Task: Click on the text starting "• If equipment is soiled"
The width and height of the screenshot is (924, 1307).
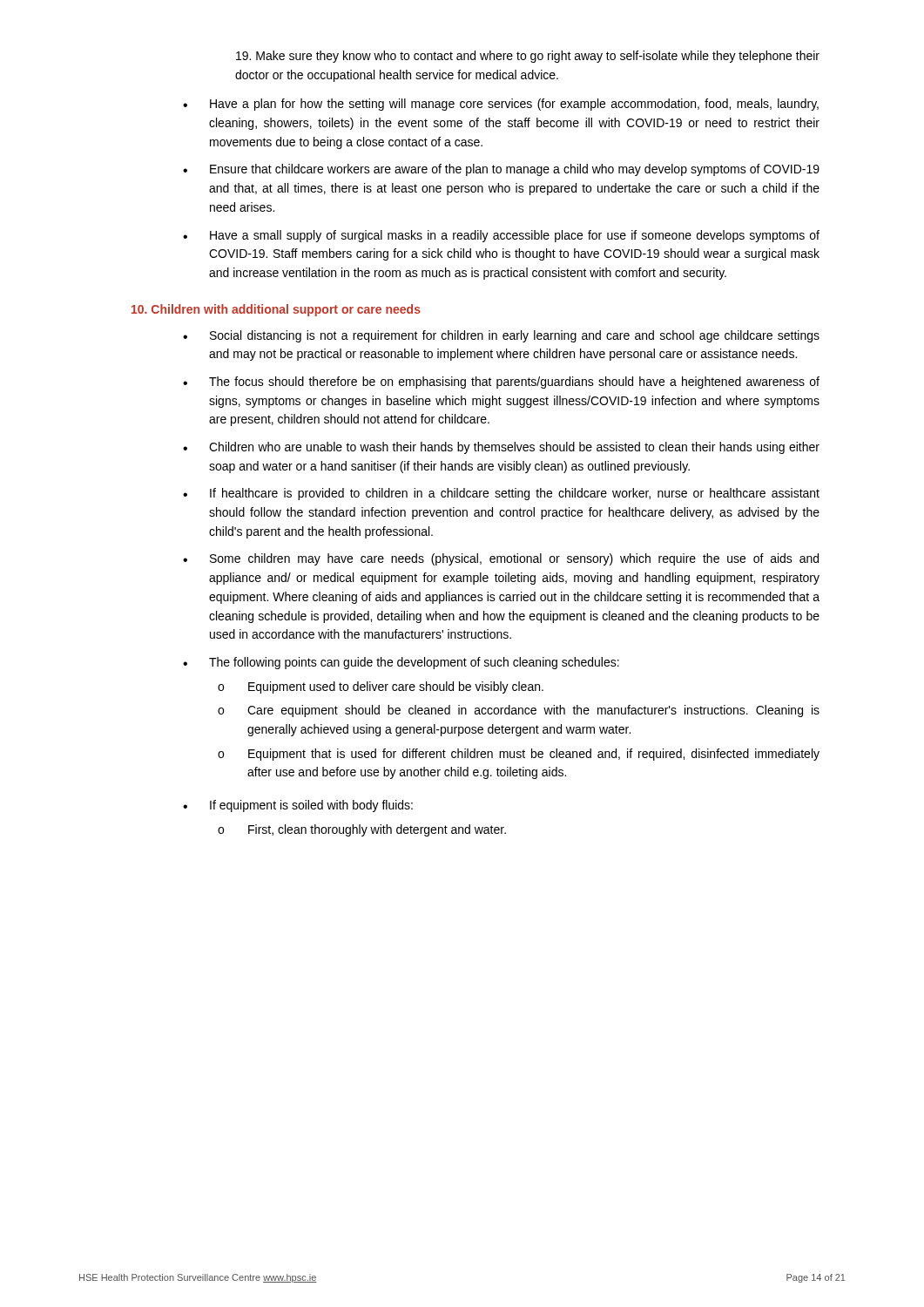Action: coord(501,820)
